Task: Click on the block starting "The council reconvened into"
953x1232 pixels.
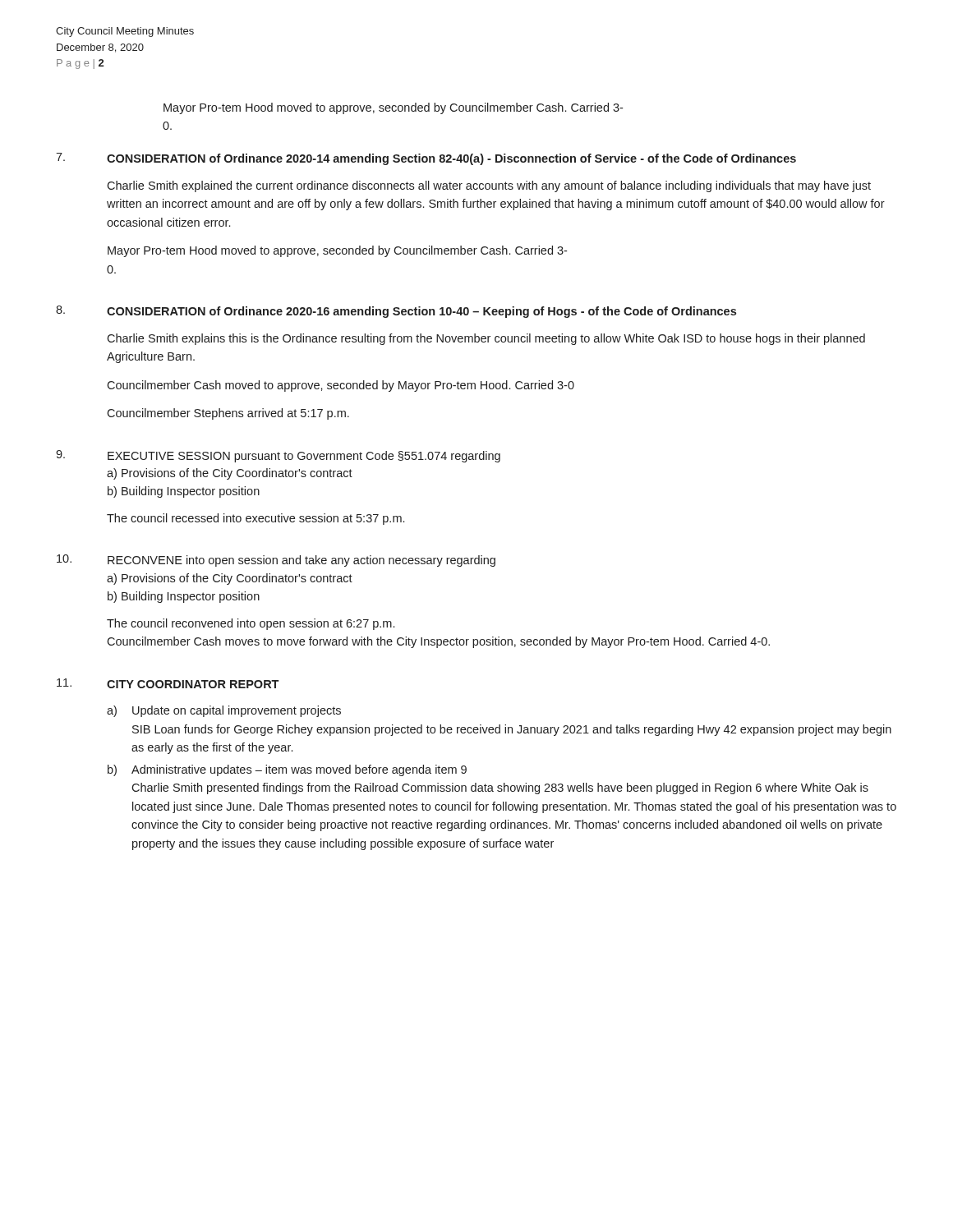Action: tap(439, 632)
